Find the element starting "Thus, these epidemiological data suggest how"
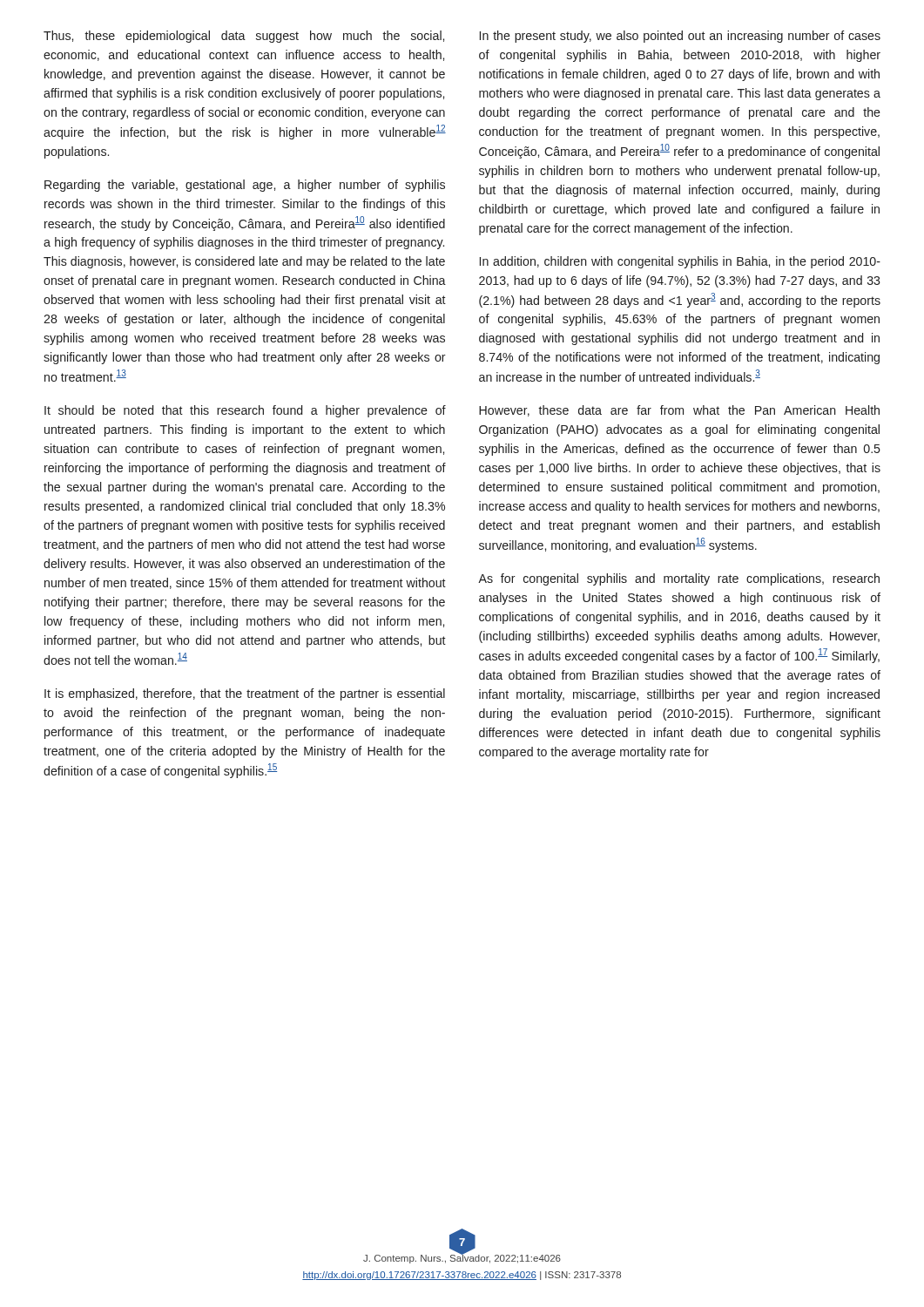This screenshot has height=1307, width=924. coord(244,94)
